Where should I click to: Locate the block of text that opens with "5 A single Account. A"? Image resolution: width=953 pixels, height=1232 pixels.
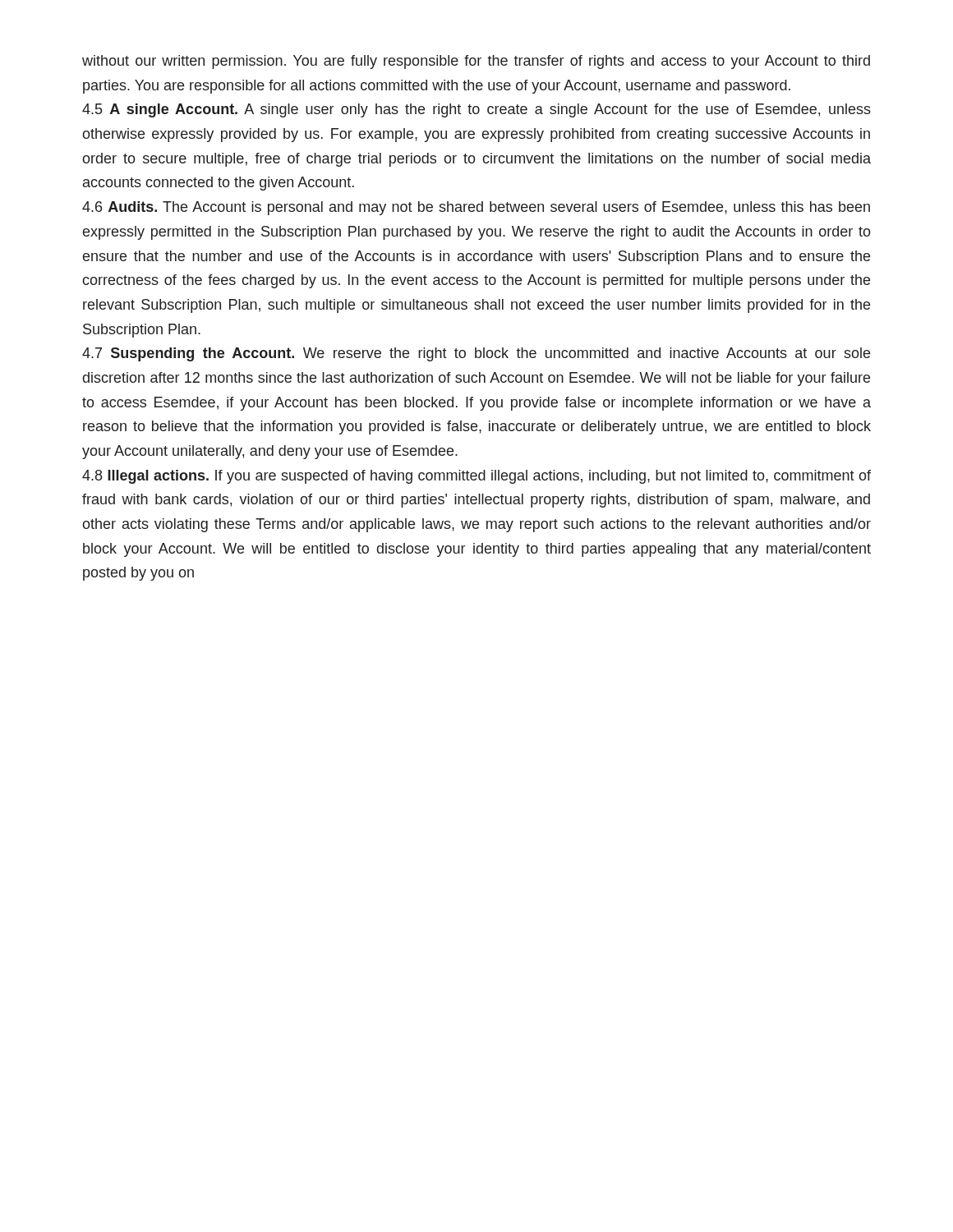476,146
